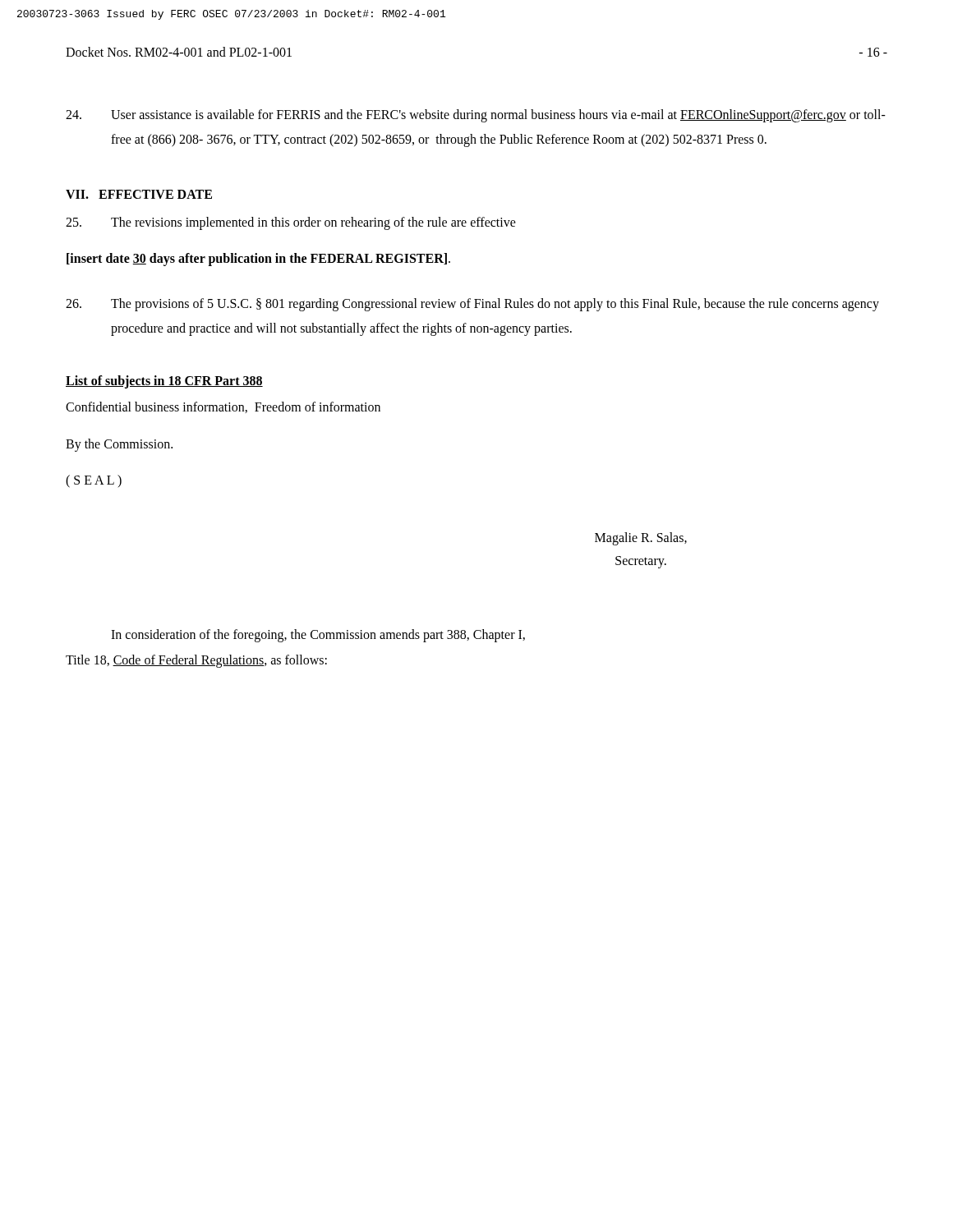Locate the text block that reads "( S E"
Viewport: 953px width, 1232px height.
pos(94,480)
